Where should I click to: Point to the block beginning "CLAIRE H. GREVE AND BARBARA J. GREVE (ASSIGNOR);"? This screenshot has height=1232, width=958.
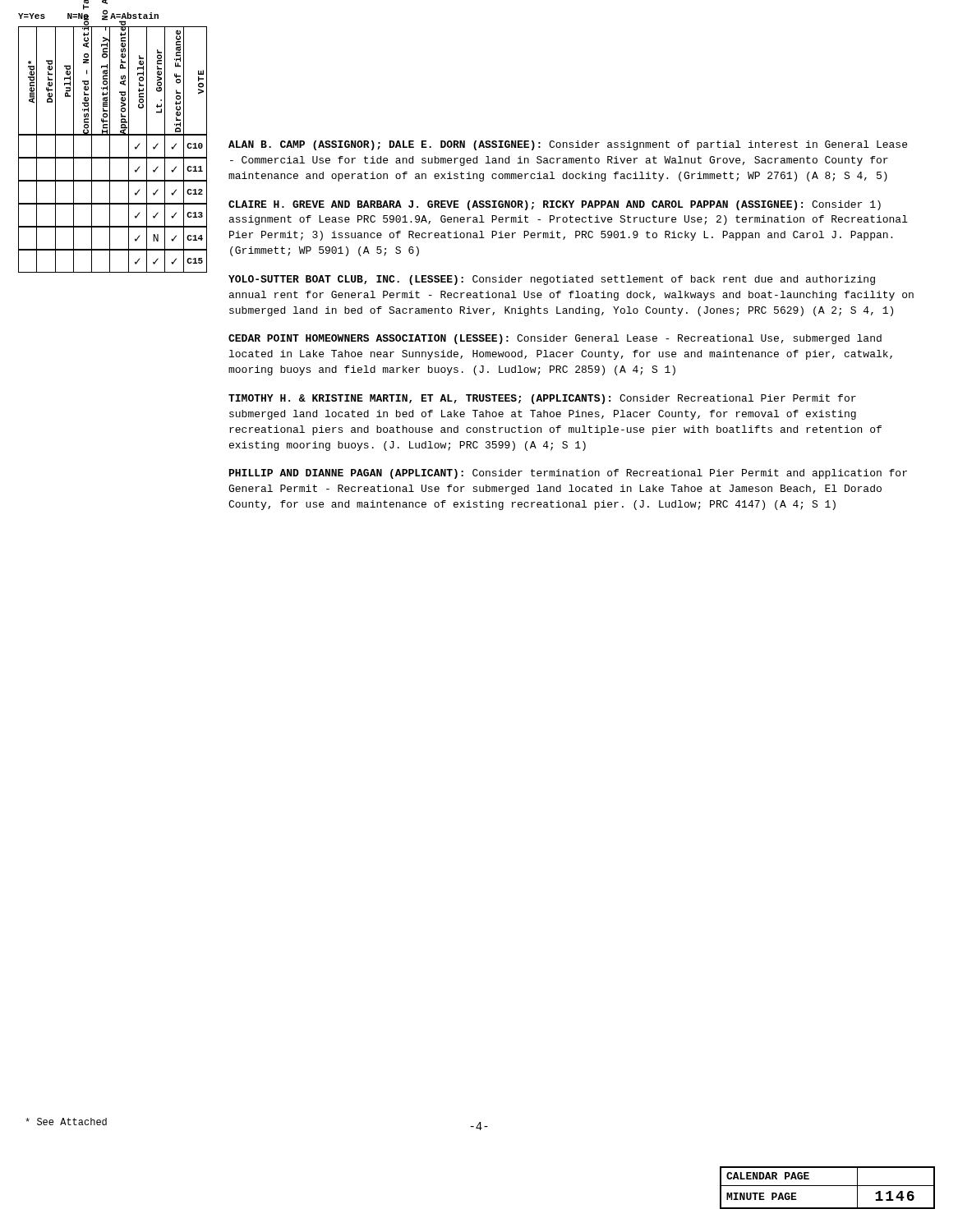coord(568,228)
